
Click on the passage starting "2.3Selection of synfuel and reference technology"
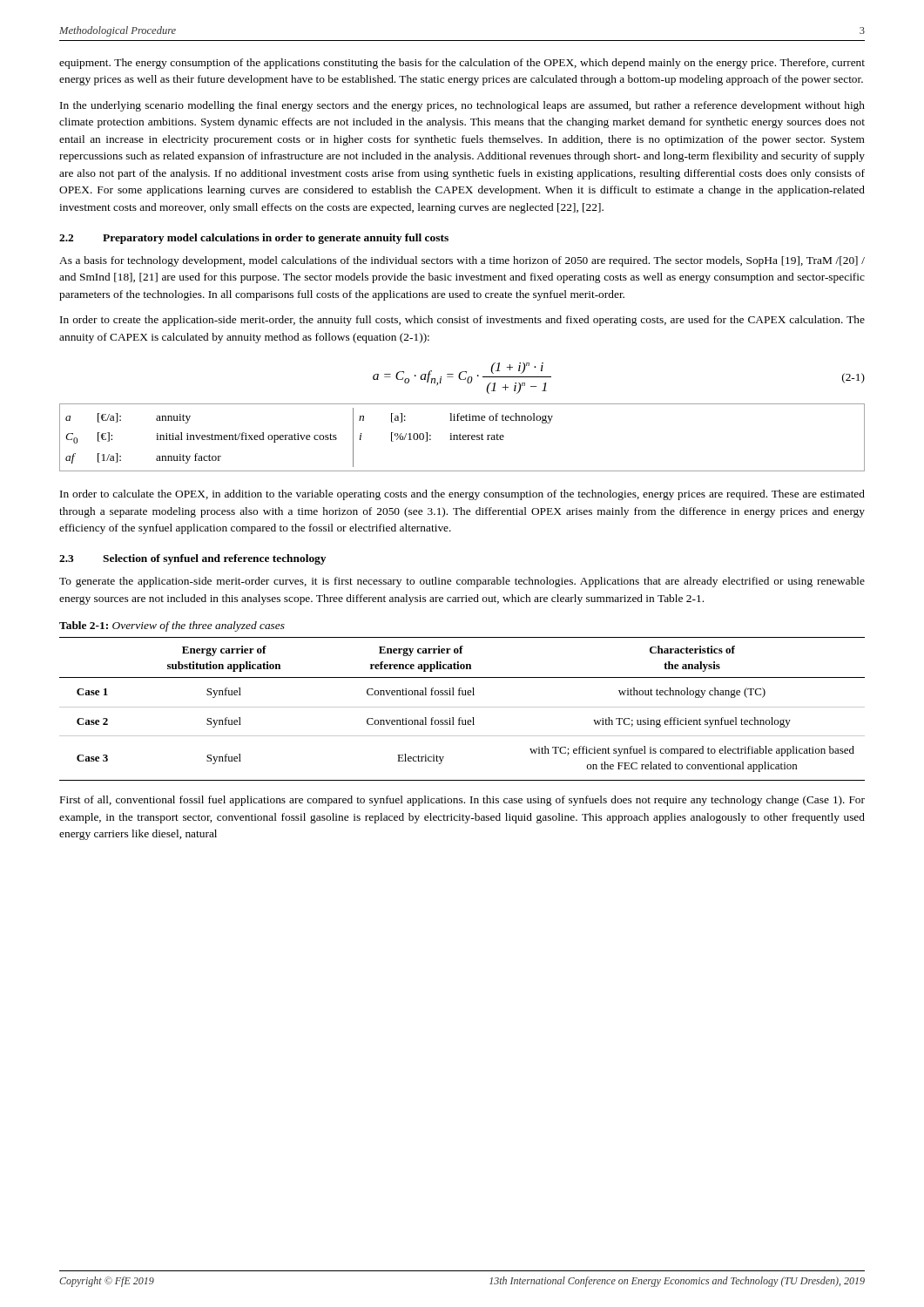193,559
